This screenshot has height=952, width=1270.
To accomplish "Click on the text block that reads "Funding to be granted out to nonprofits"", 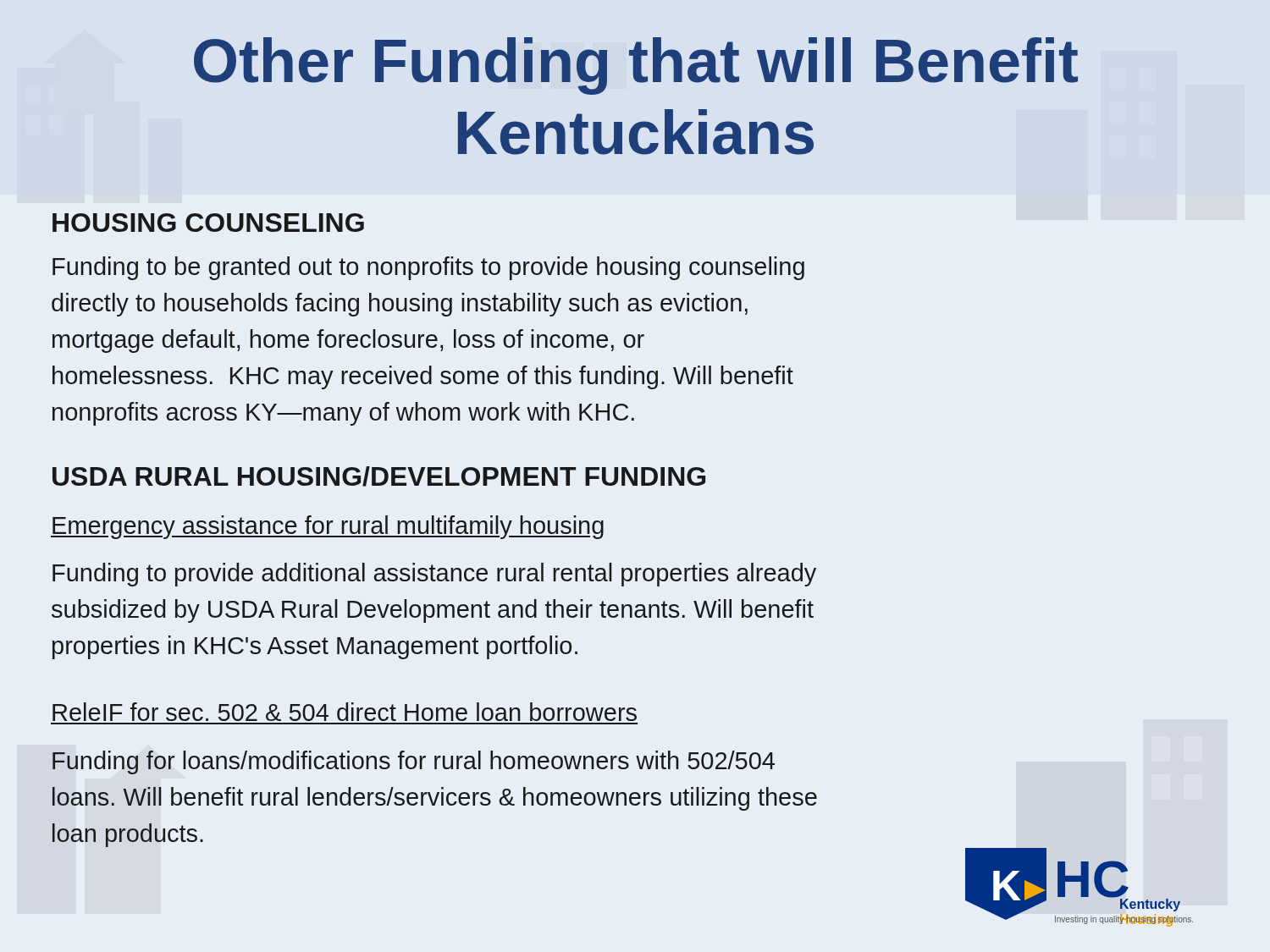I will pos(428,339).
